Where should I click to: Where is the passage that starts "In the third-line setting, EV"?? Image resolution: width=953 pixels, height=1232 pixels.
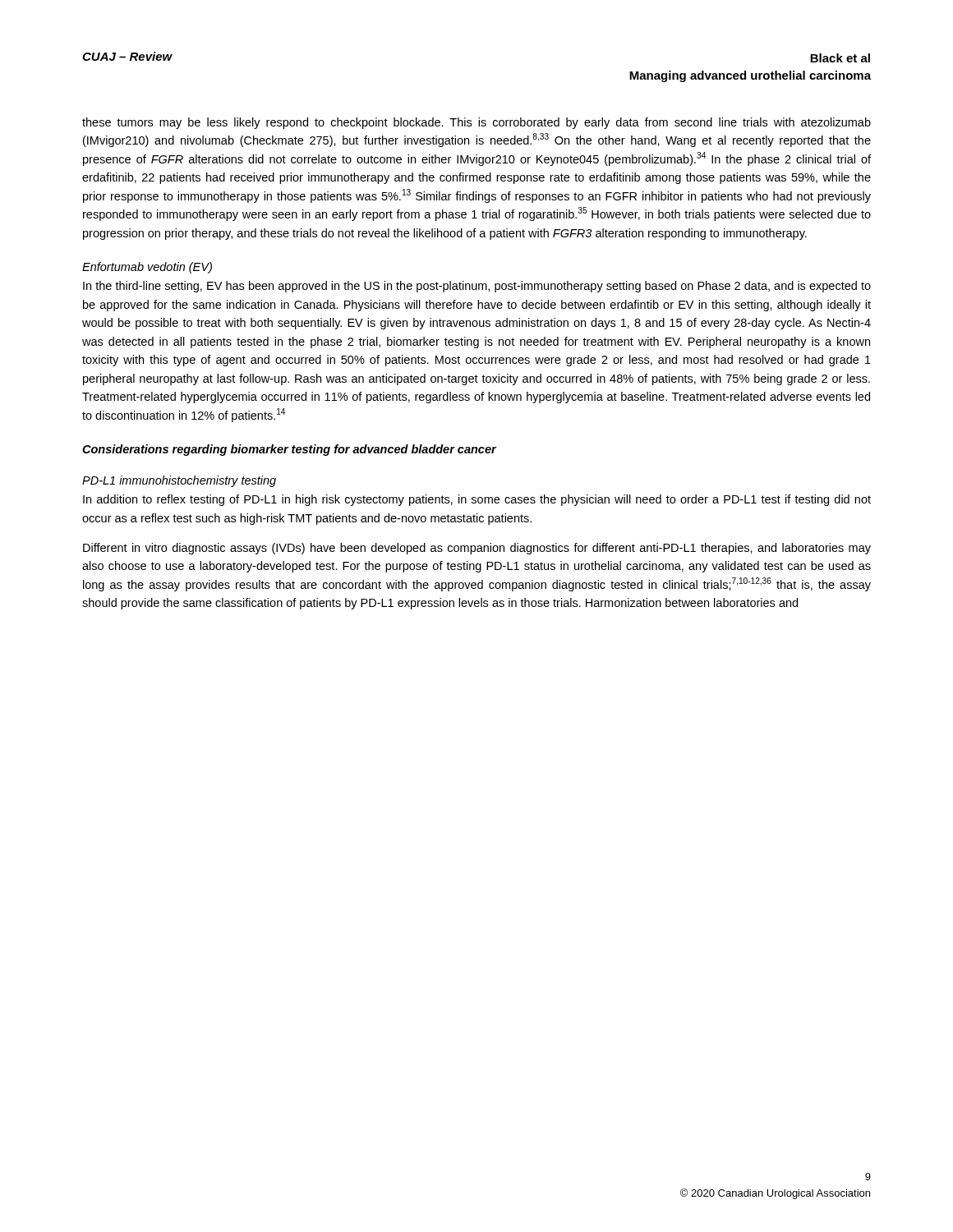[476, 351]
